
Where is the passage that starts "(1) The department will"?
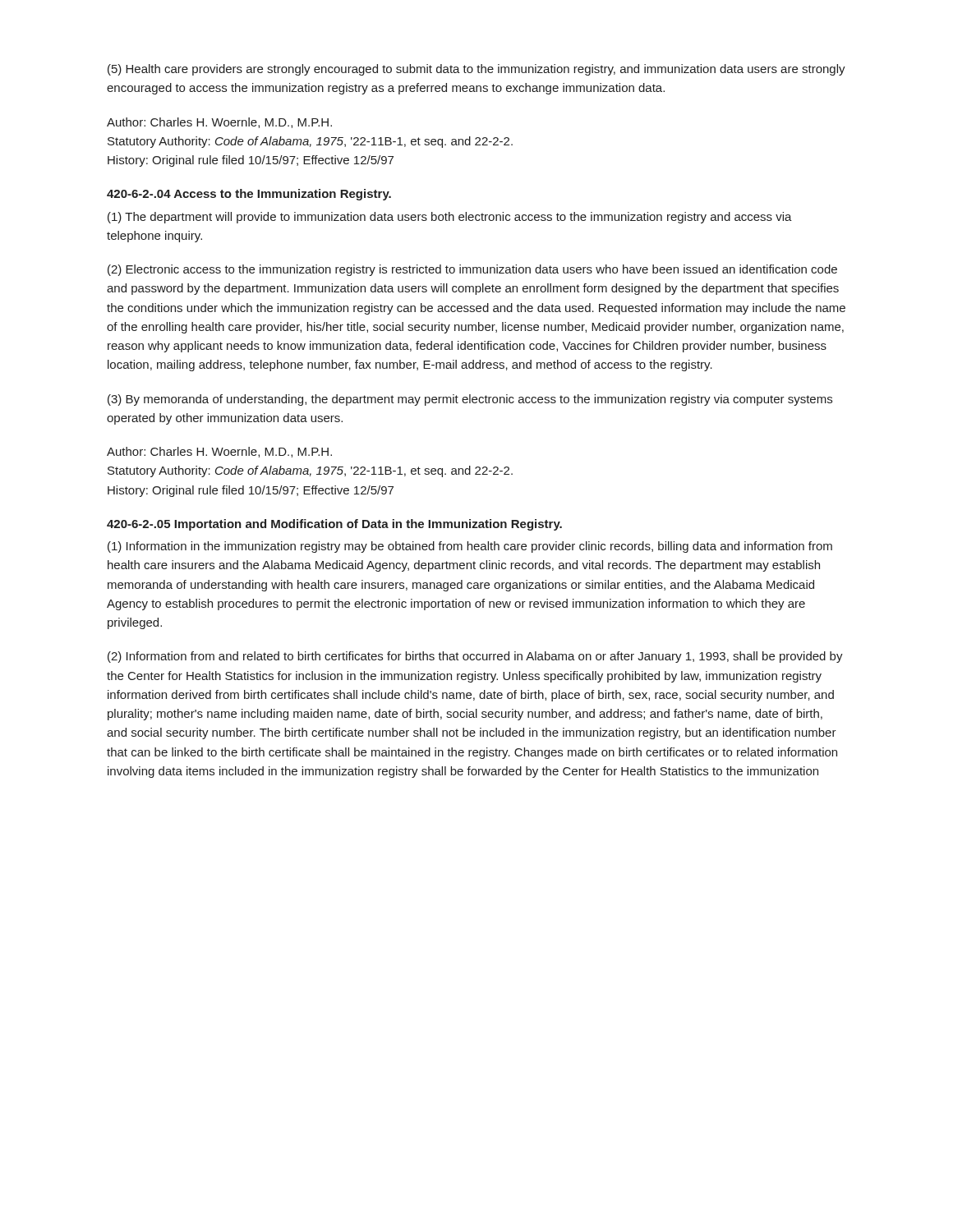click(449, 226)
